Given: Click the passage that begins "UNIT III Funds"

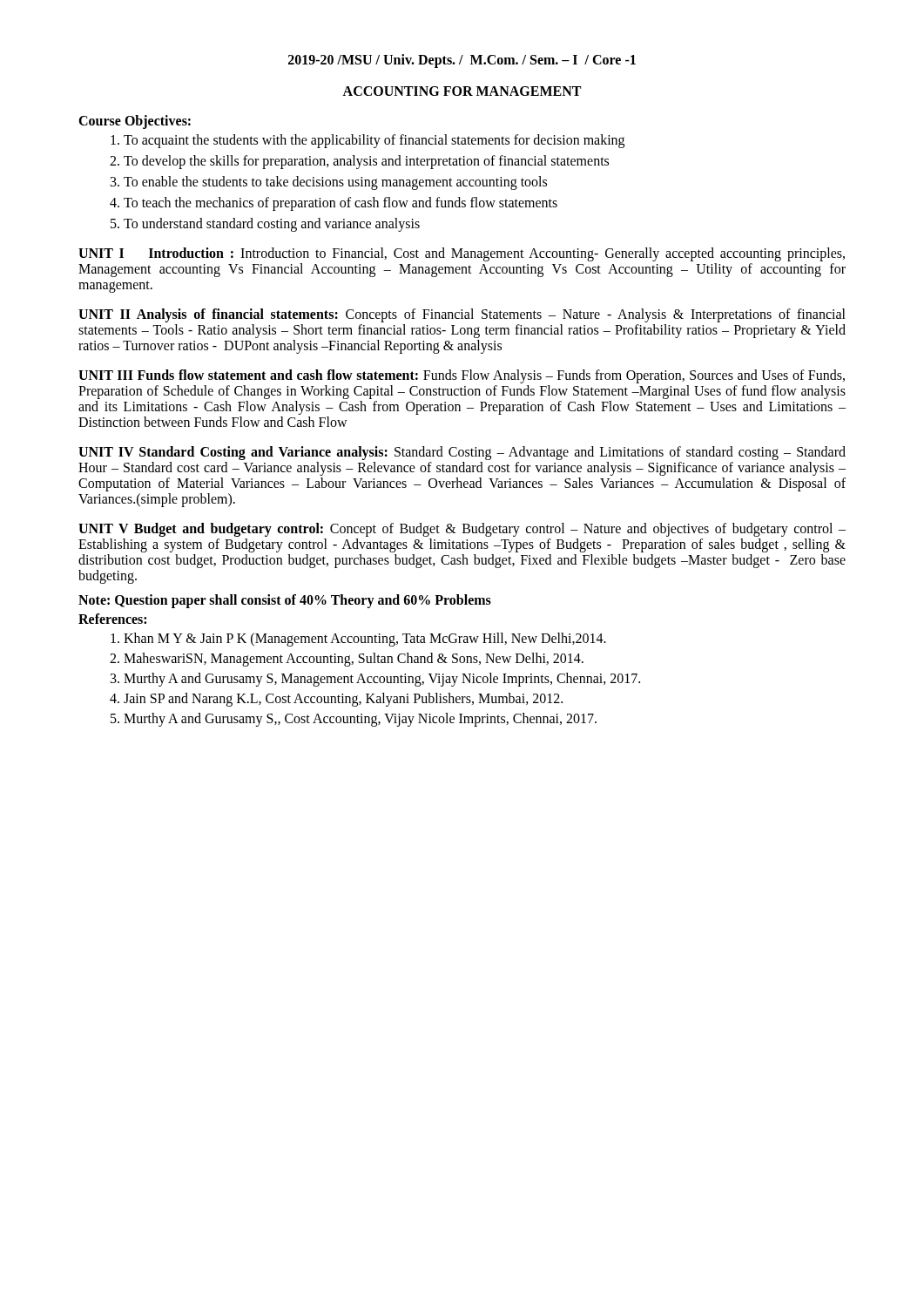Looking at the screenshot, I should tap(462, 399).
